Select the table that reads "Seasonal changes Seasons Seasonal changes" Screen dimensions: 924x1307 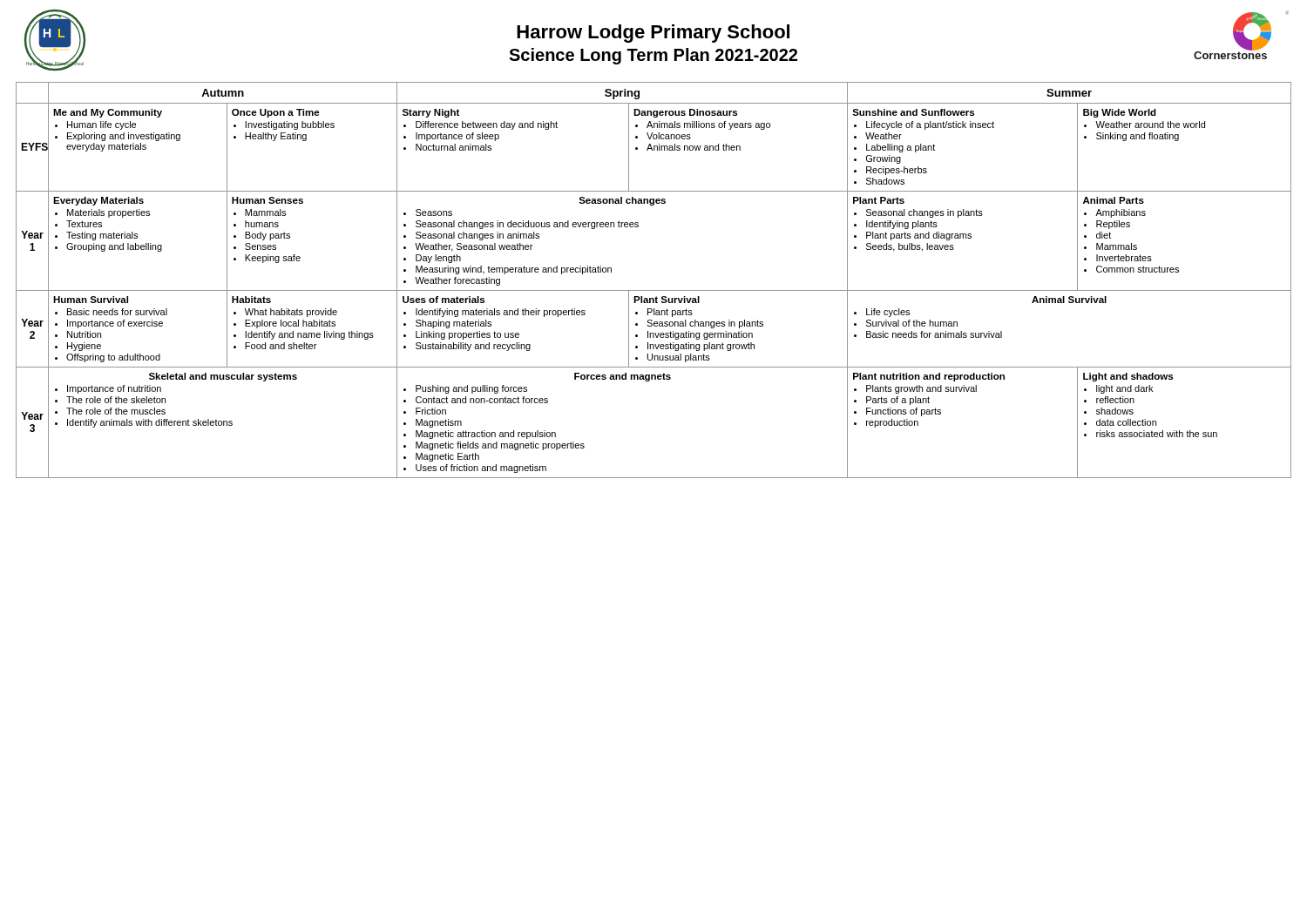(654, 280)
